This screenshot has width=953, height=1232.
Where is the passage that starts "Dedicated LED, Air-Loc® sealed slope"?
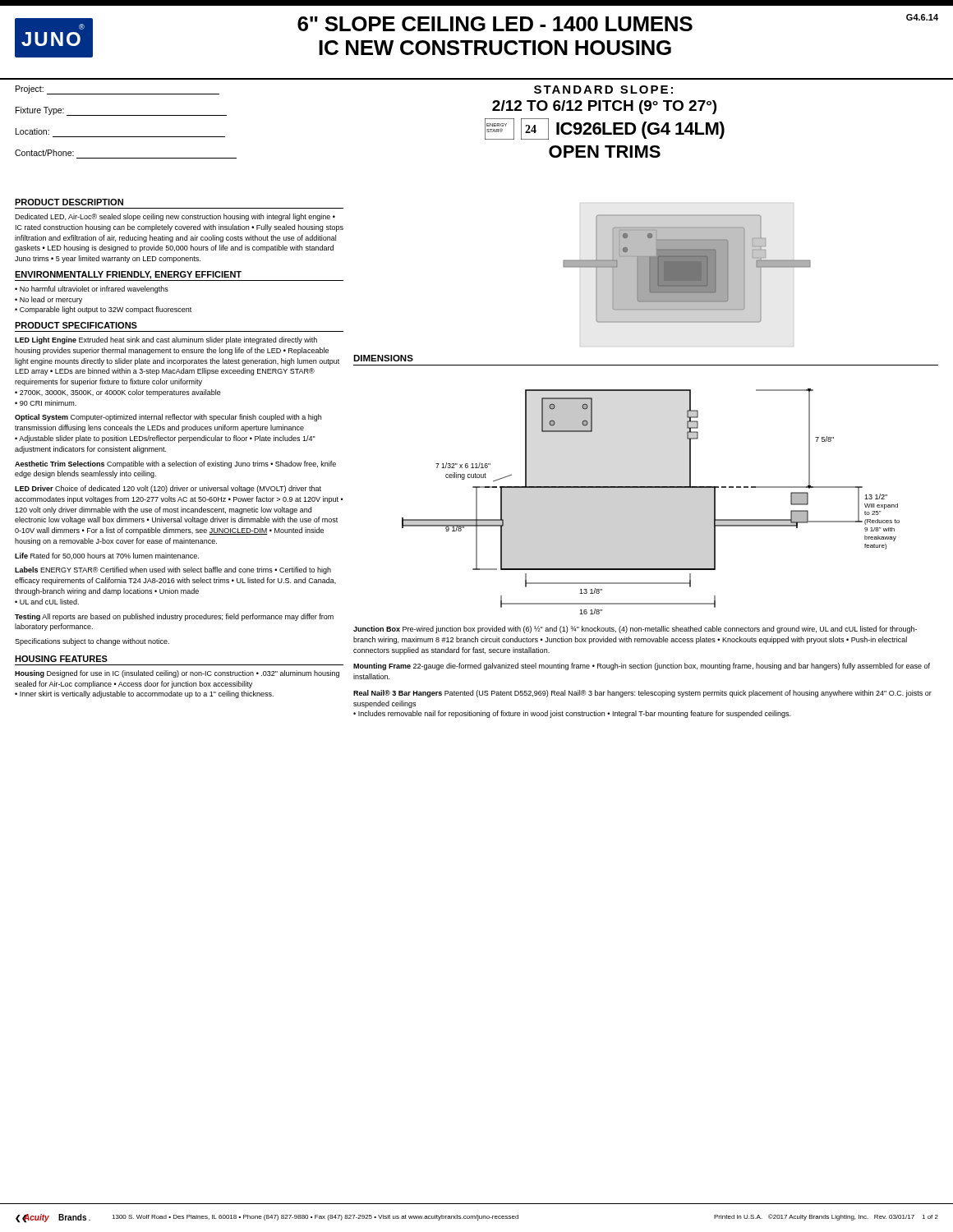tap(179, 238)
